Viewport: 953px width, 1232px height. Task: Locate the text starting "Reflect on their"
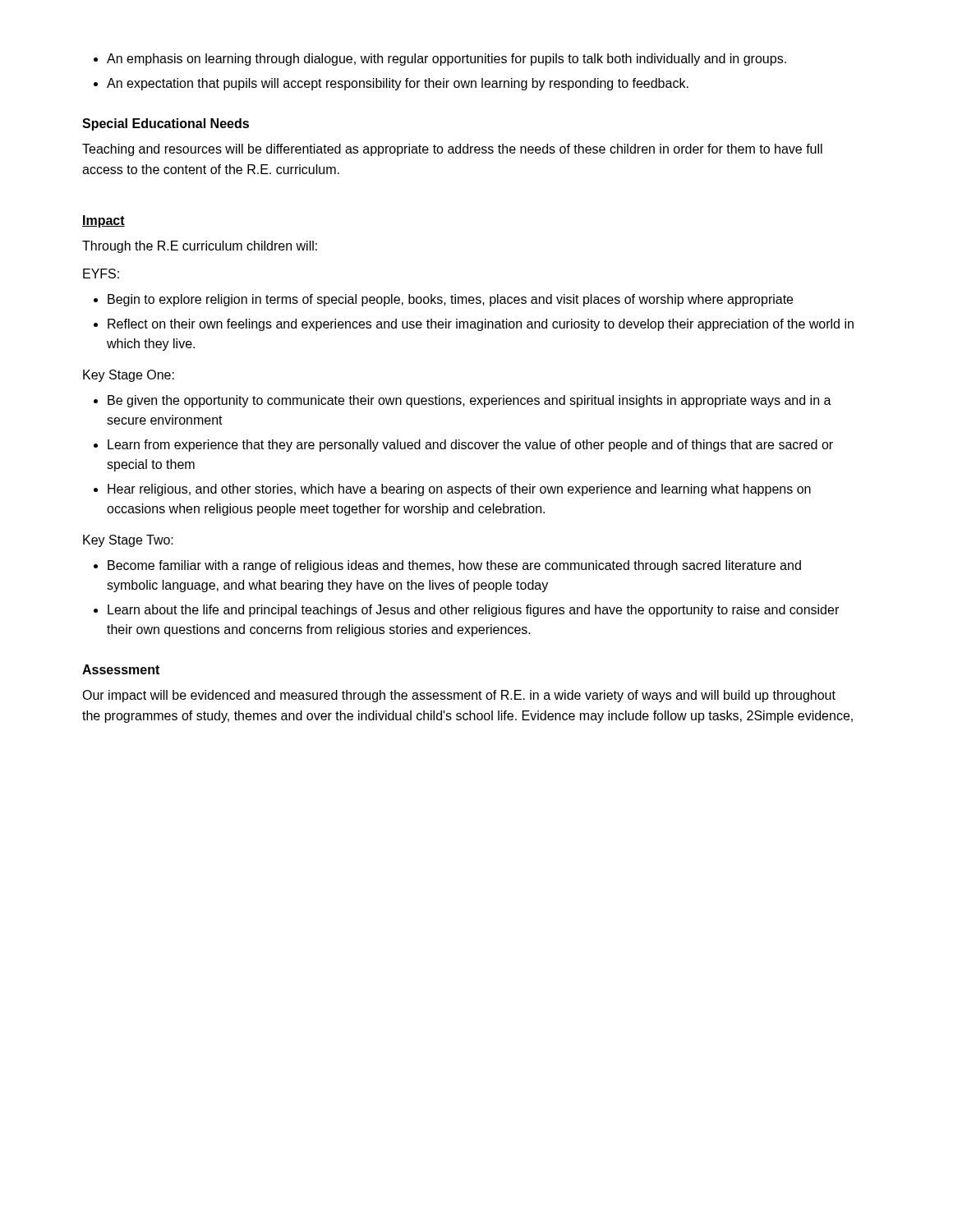pos(481,334)
